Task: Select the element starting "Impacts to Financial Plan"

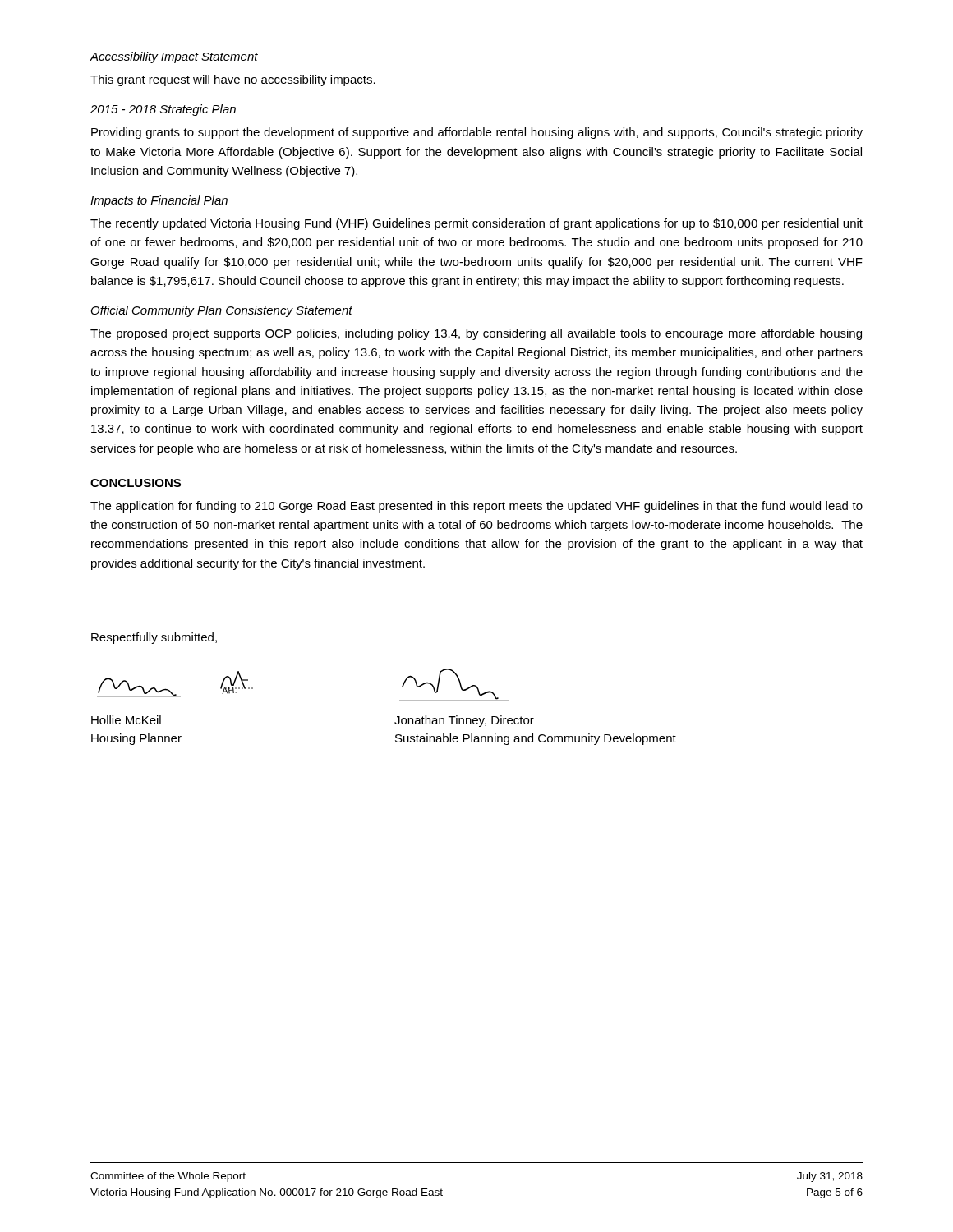Action: (159, 200)
